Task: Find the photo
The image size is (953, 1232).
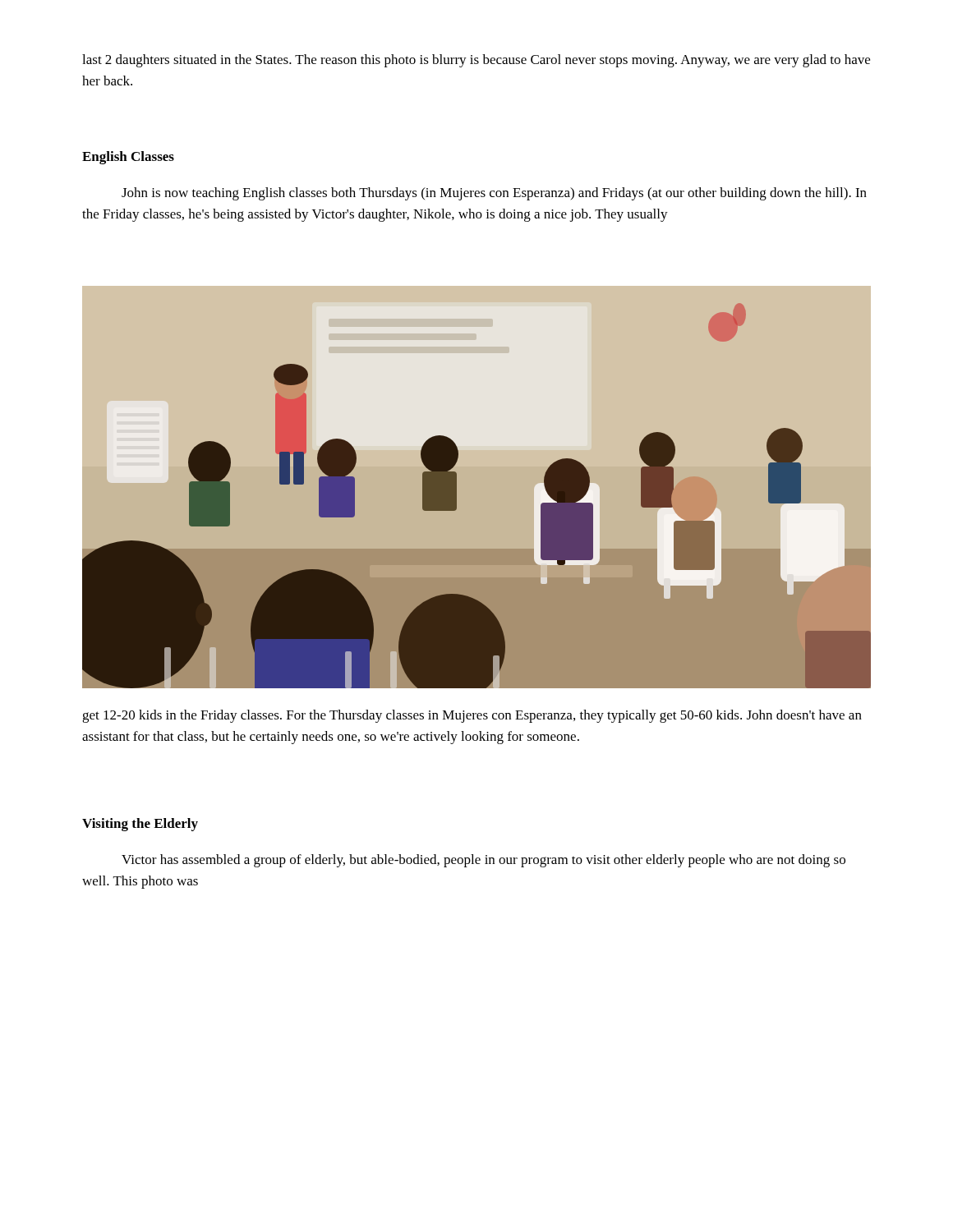Action: click(x=476, y=487)
